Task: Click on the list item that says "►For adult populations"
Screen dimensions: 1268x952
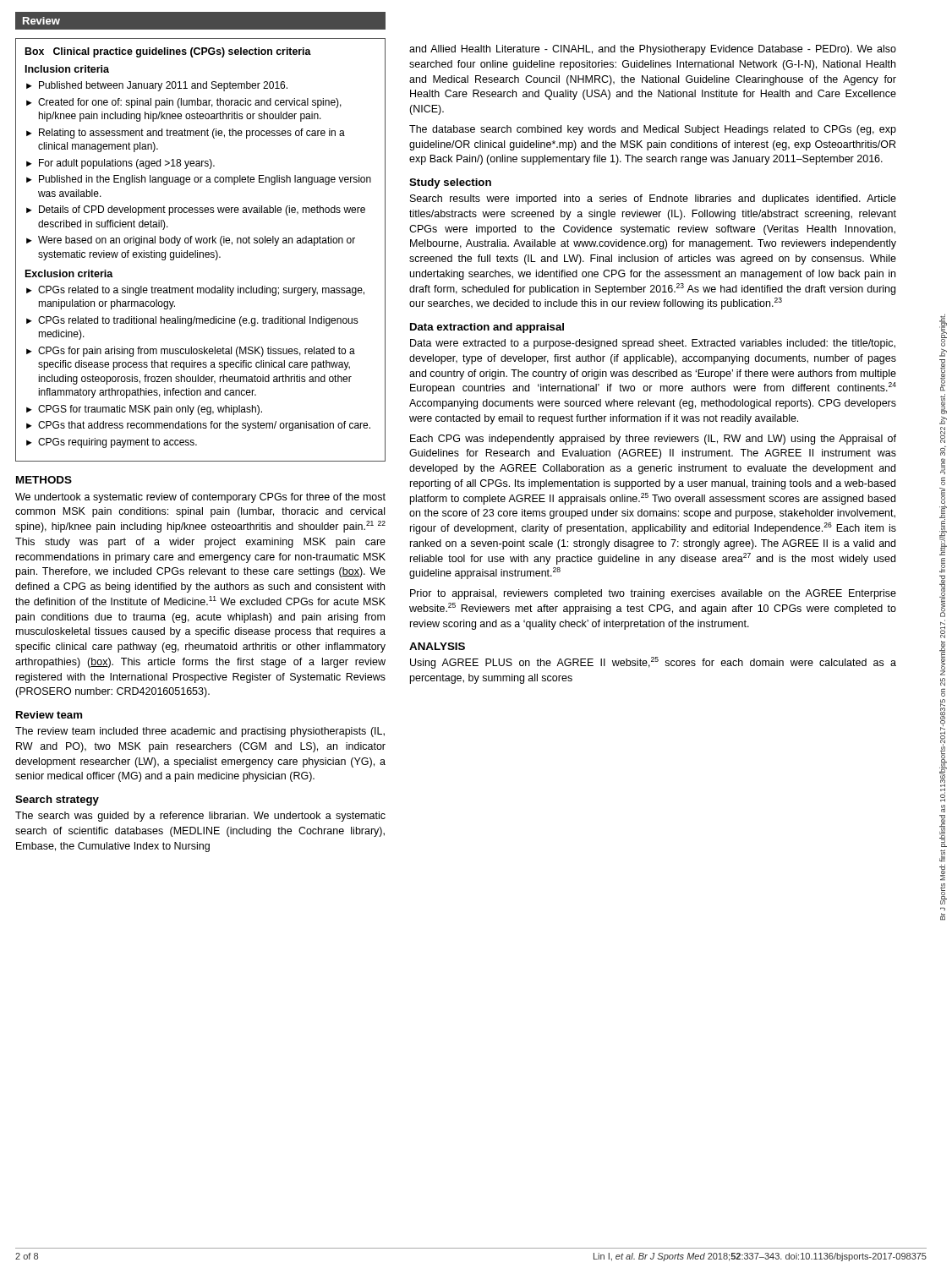Action: click(120, 163)
